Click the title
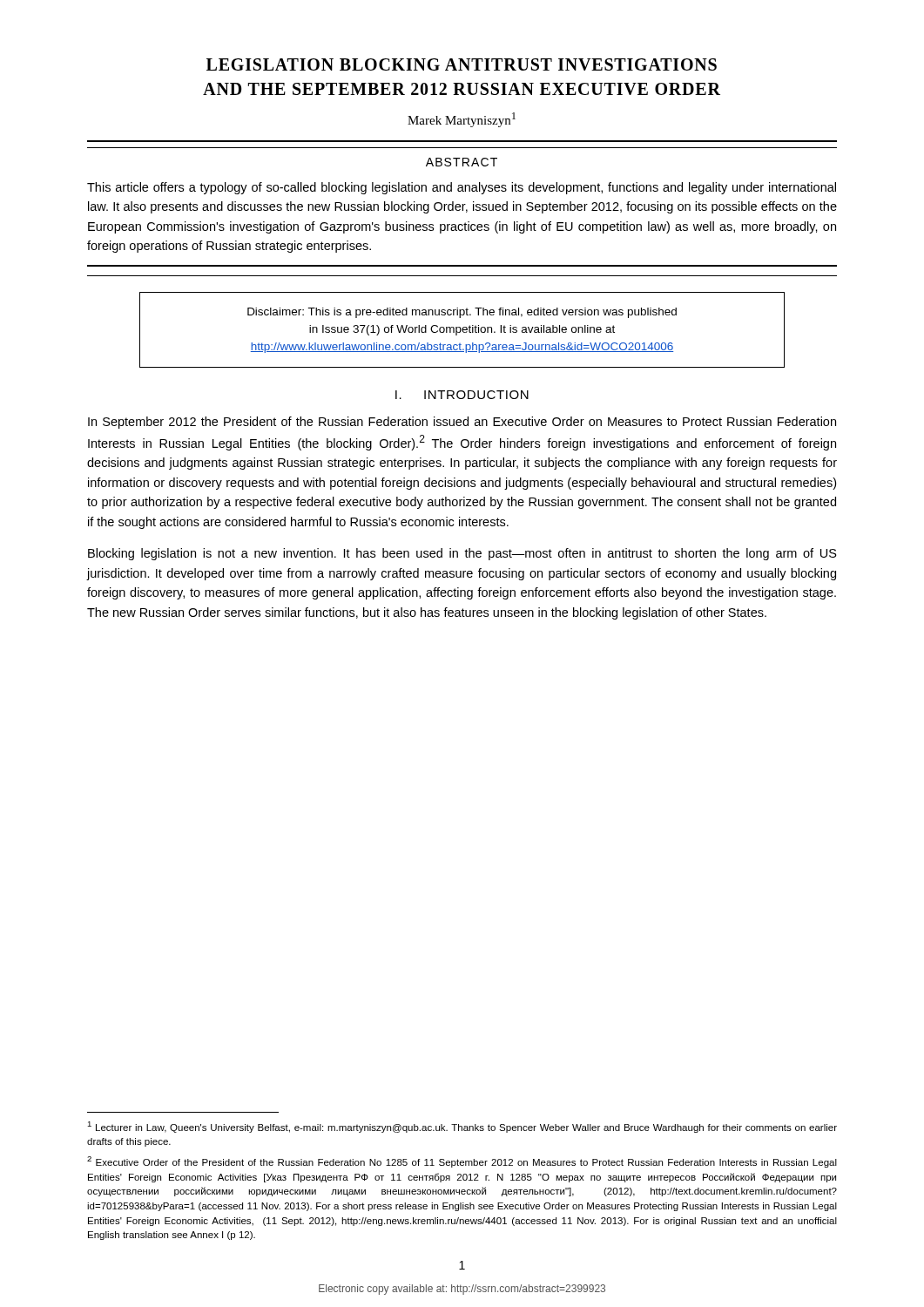 click(x=462, y=77)
